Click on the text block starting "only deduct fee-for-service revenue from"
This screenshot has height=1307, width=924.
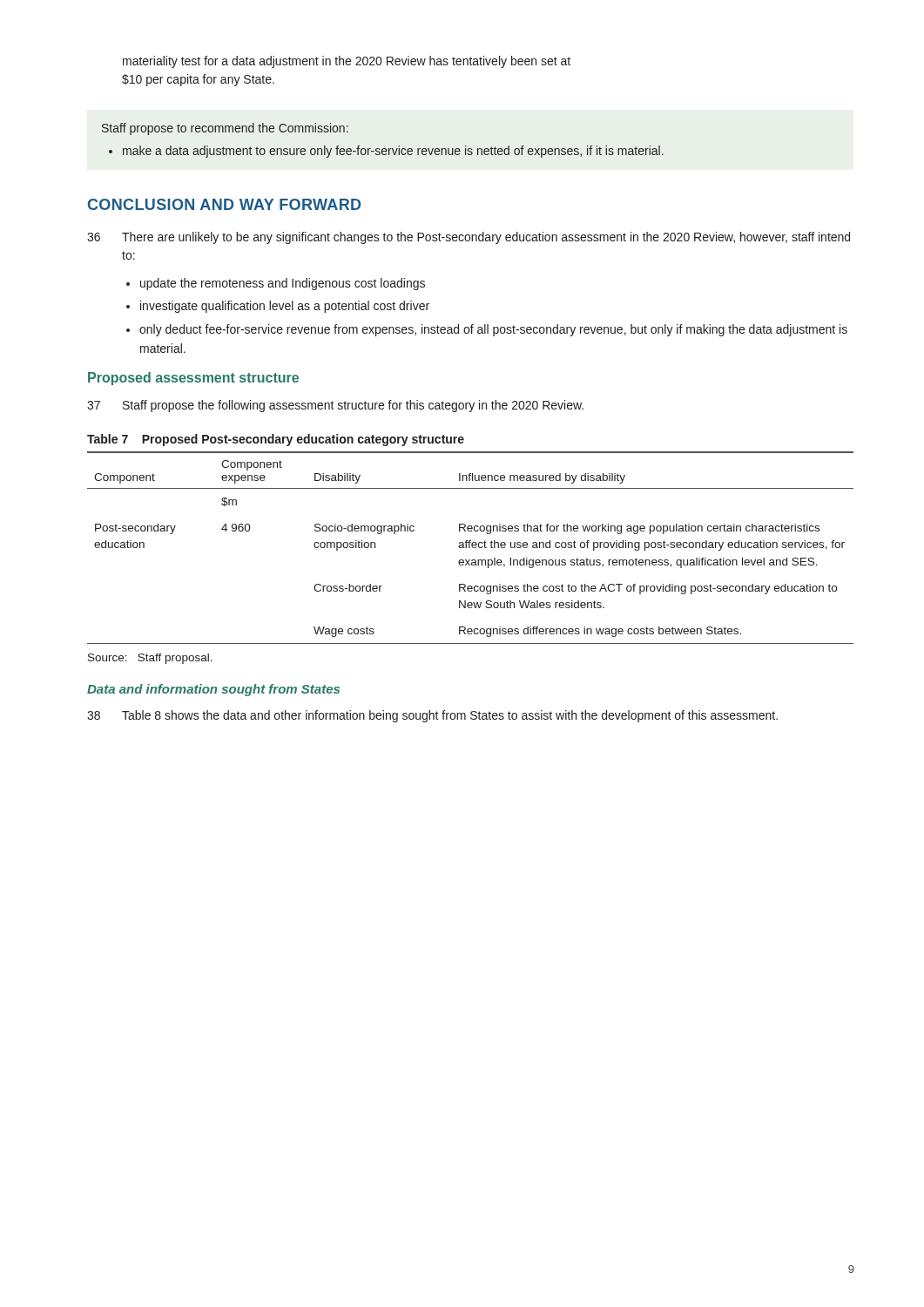[x=493, y=339]
